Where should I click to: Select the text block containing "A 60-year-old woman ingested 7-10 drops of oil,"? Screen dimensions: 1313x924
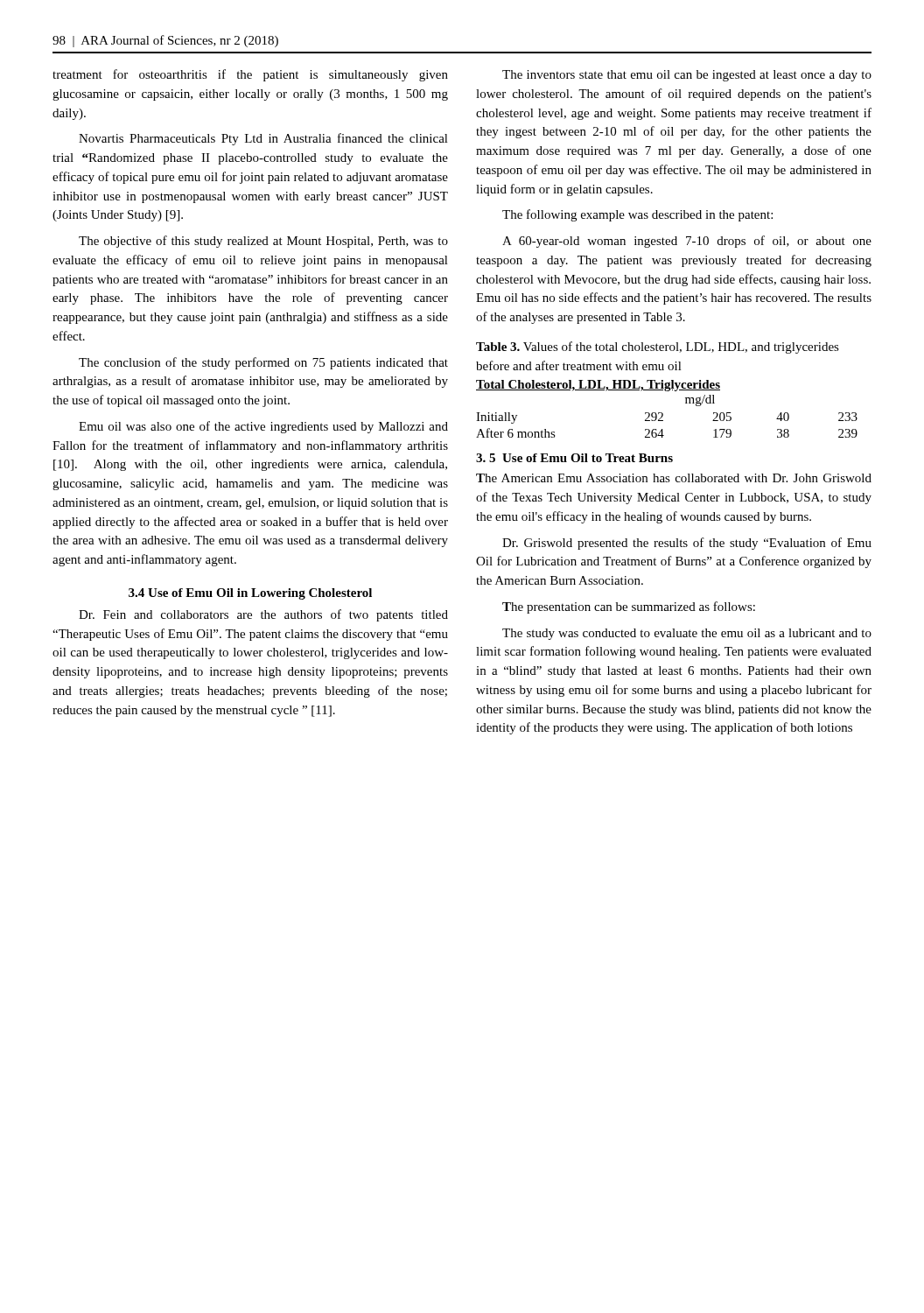(674, 280)
